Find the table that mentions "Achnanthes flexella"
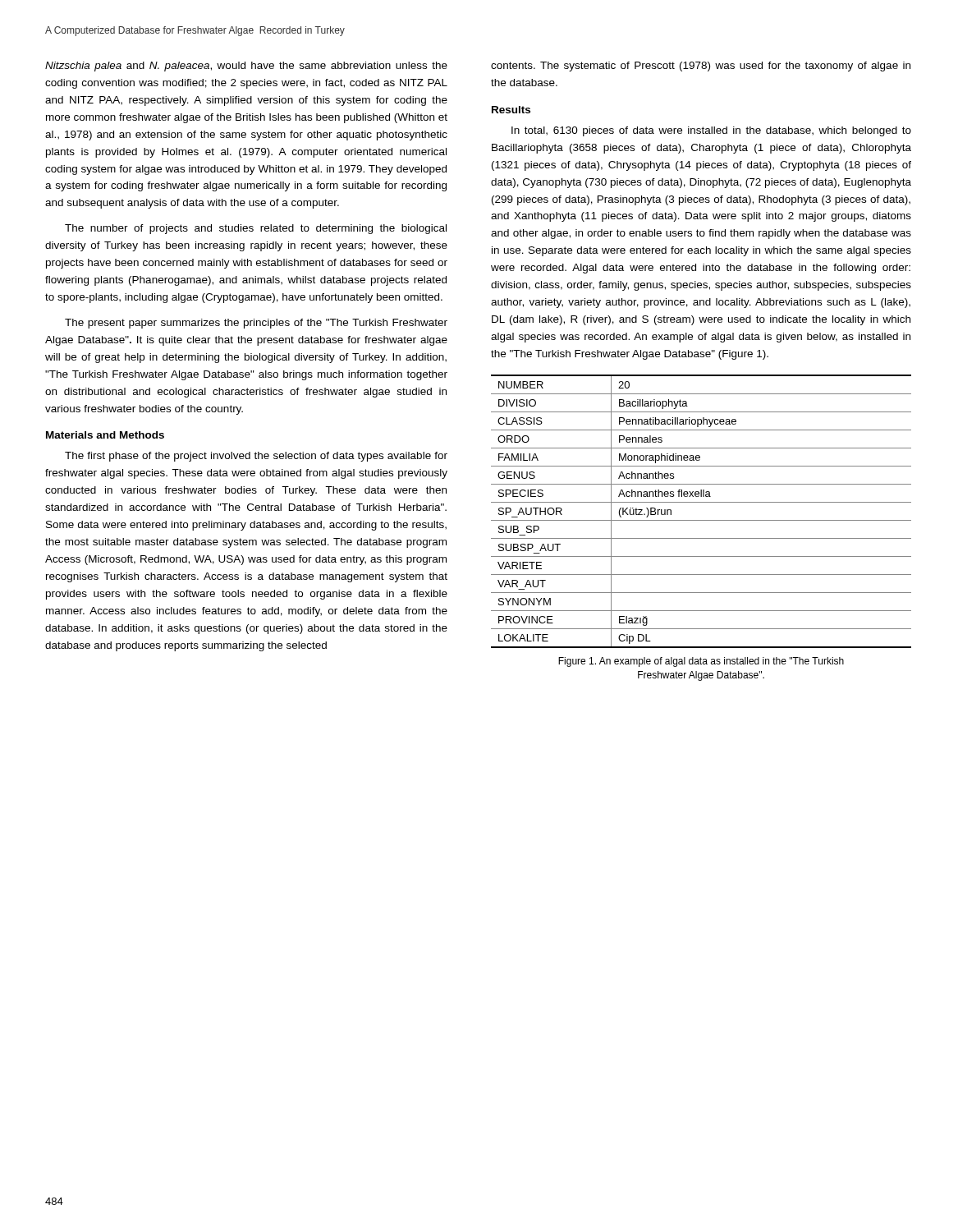The height and width of the screenshot is (1232, 958). 701,511
